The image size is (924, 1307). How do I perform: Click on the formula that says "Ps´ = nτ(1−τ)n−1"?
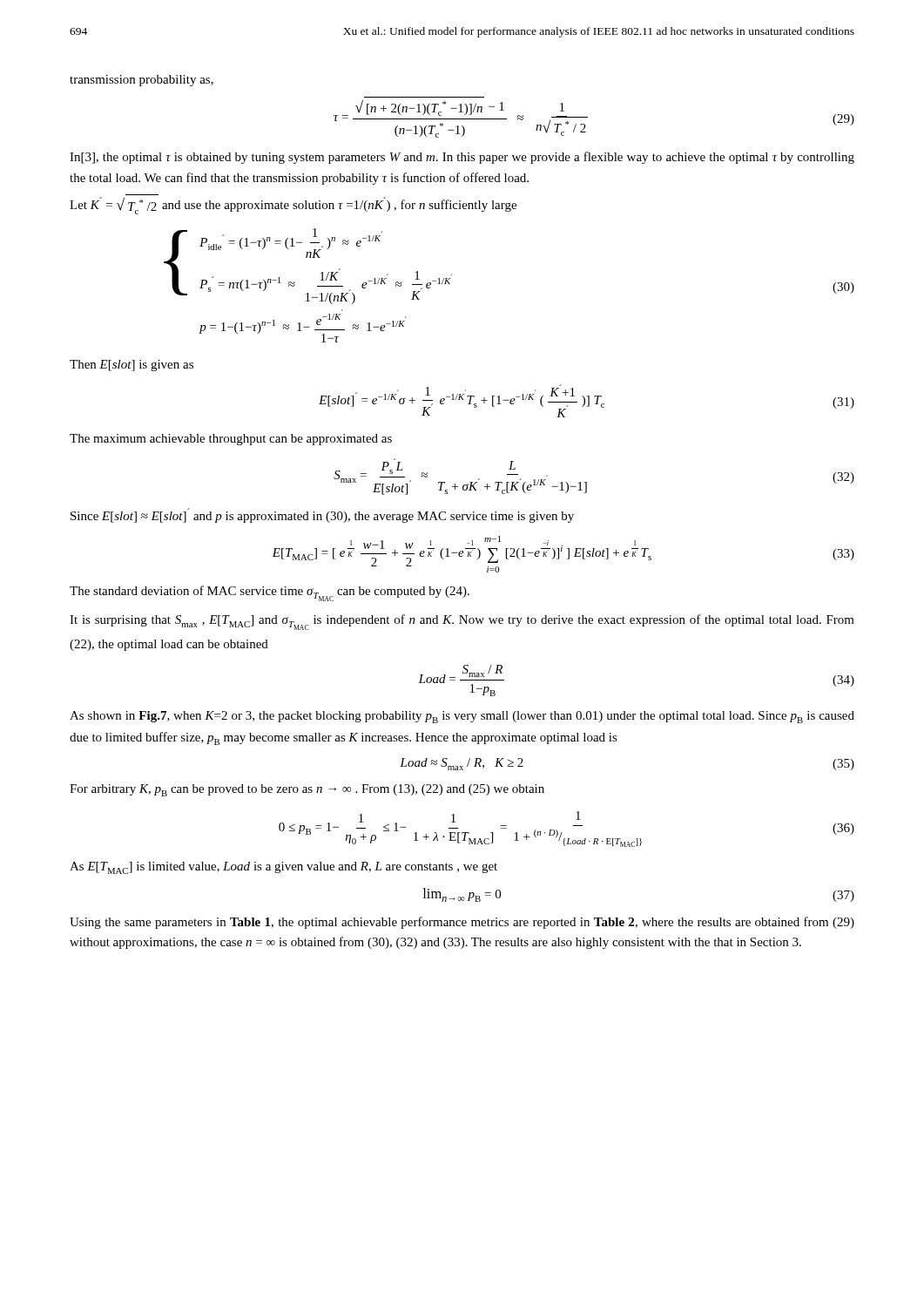[x=326, y=286]
